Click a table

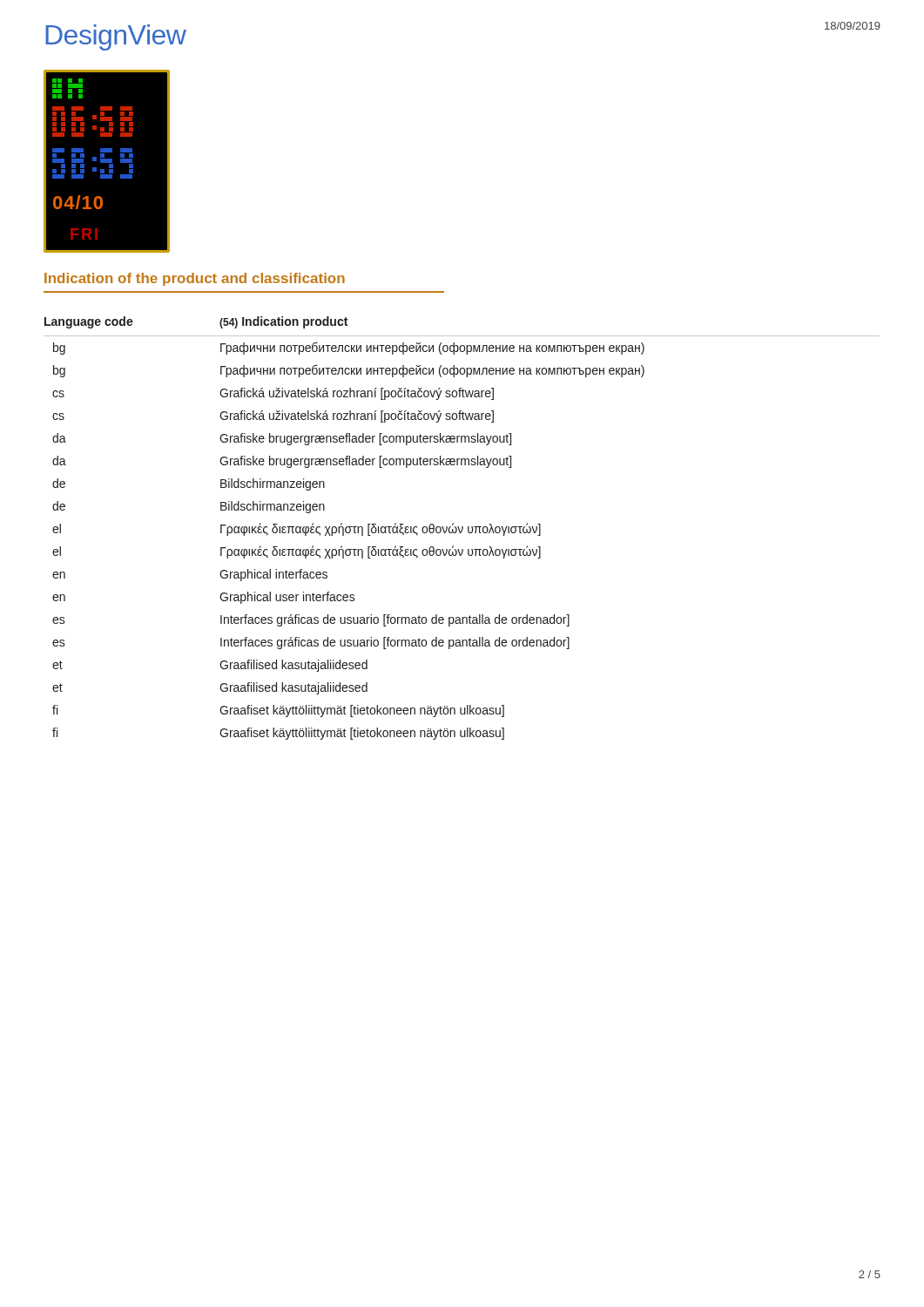click(462, 527)
